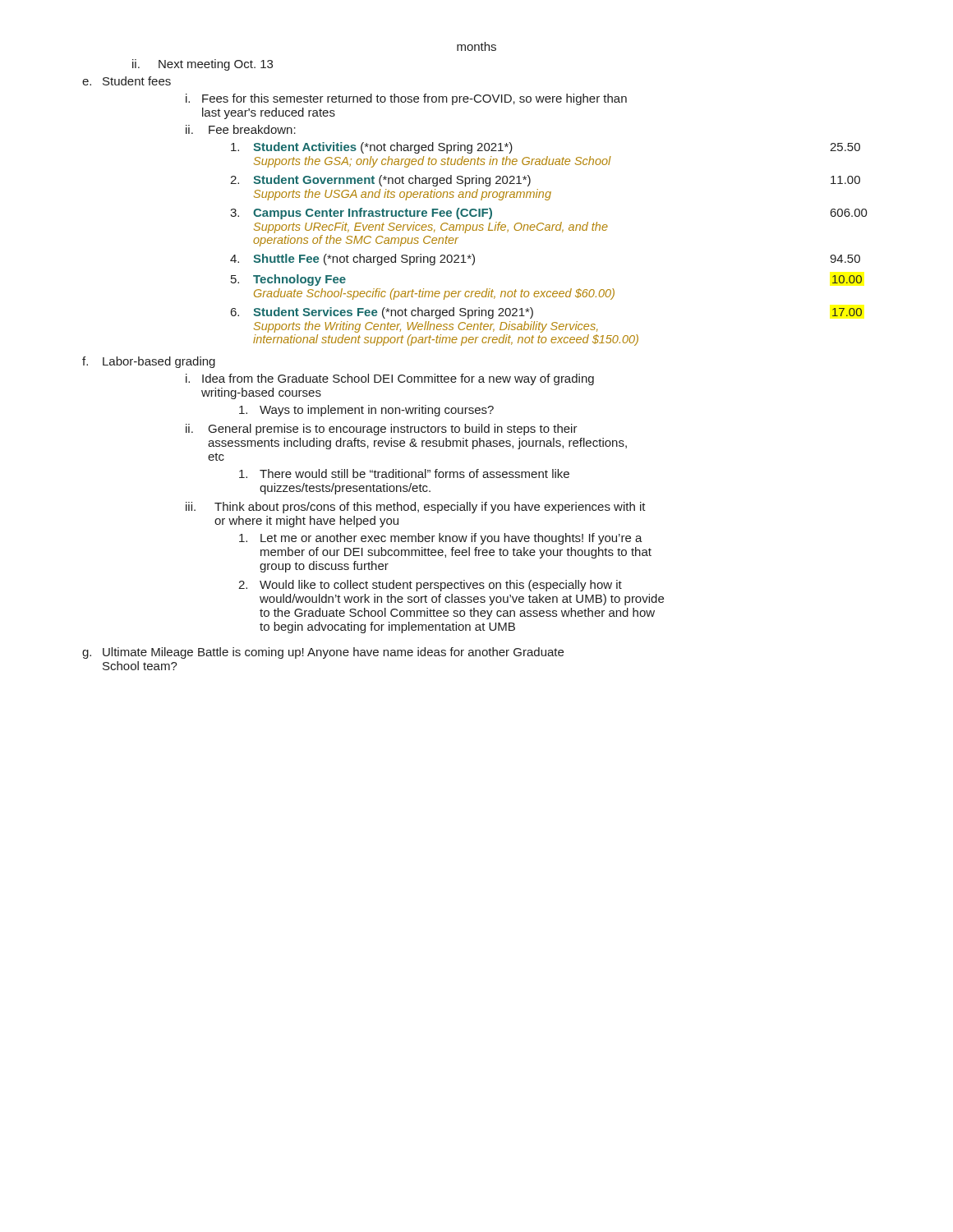
Task: Point to the element starting "3. Campus Center Infrastructure Fee"
Action: click(567, 226)
